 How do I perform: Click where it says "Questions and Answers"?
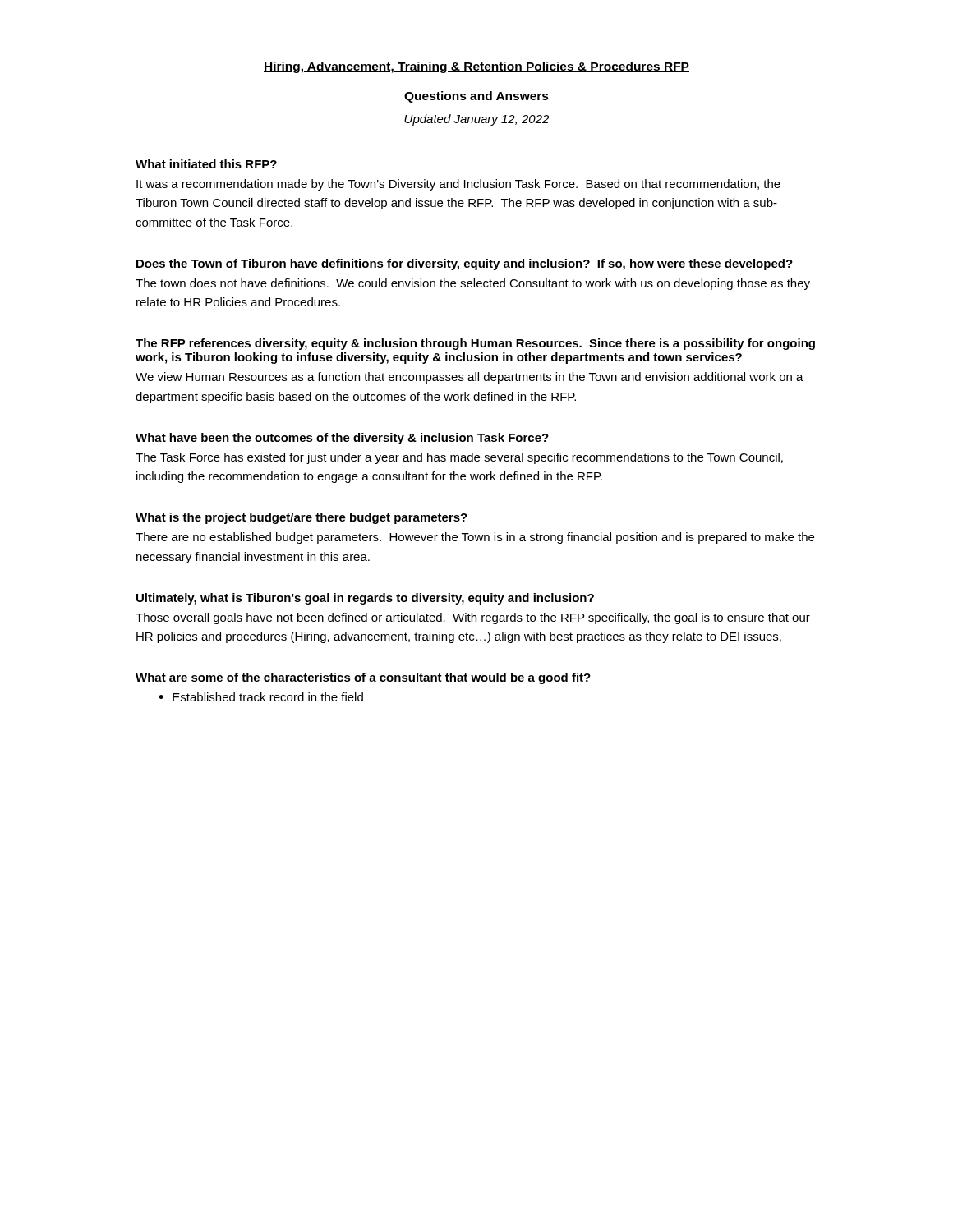(476, 96)
